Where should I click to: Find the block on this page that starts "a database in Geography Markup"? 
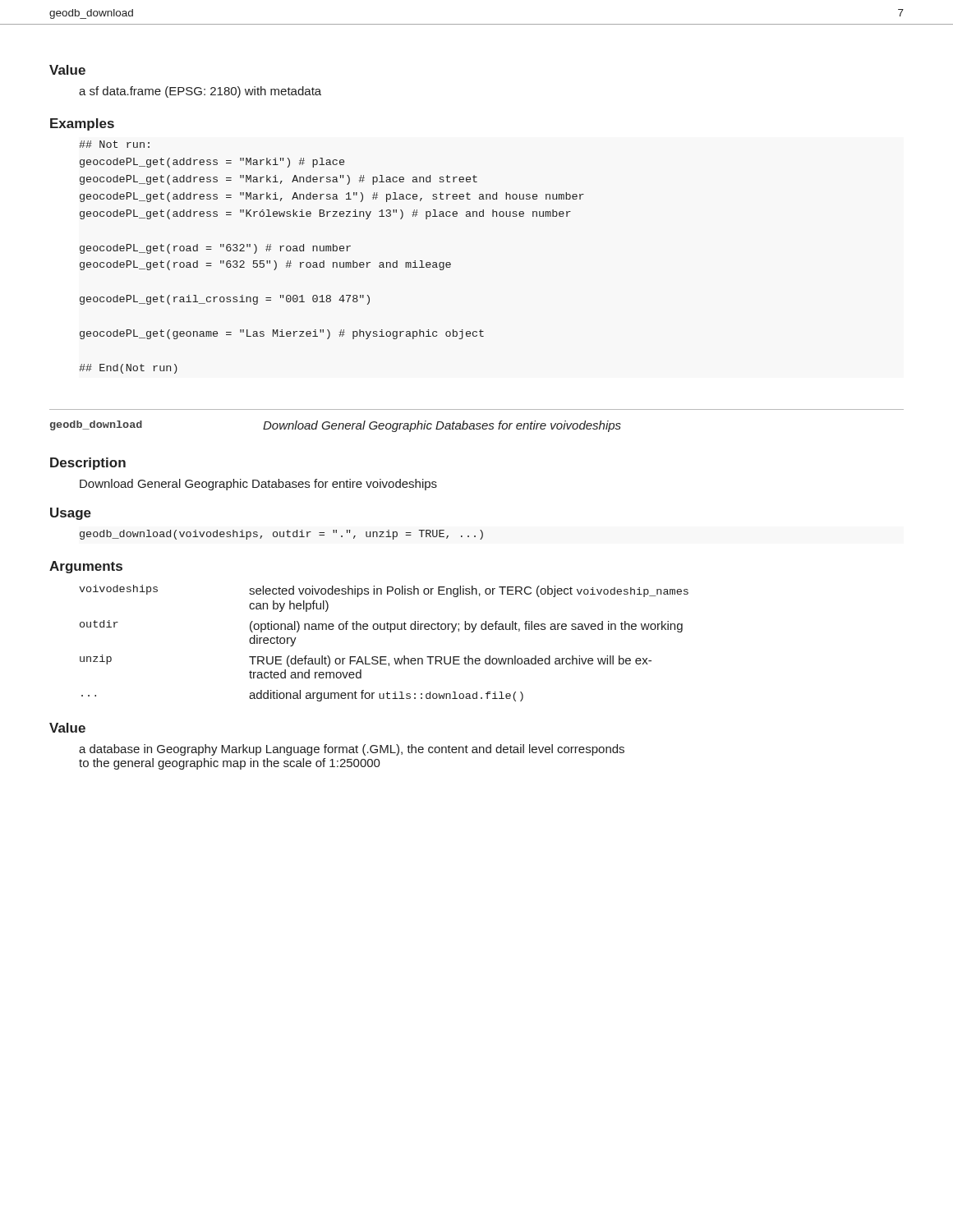coord(352,756)
